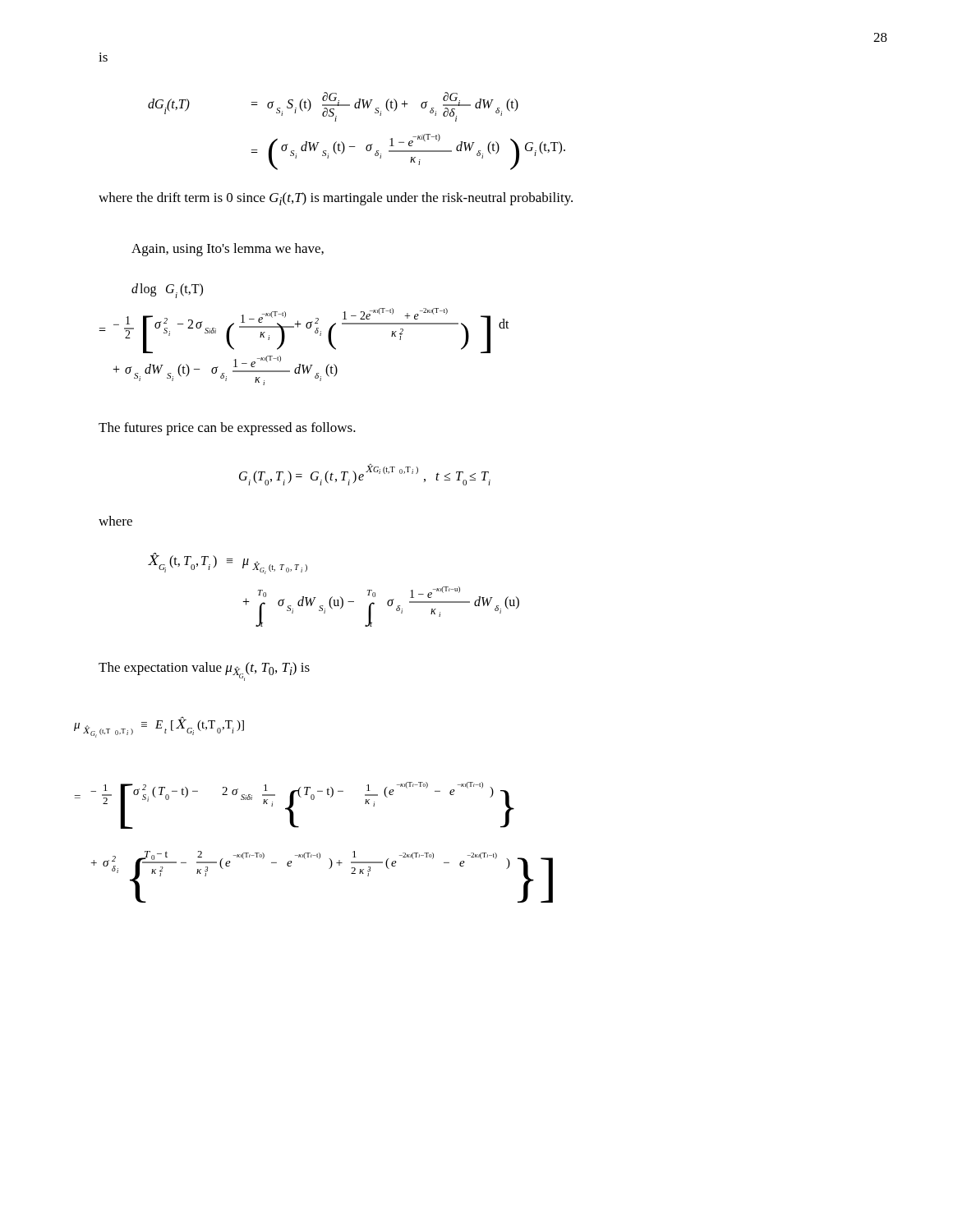The width and height of the screenshot is (953, 1232).
Task: Select the passage starting "d log G i"
Action: [472, 339]
